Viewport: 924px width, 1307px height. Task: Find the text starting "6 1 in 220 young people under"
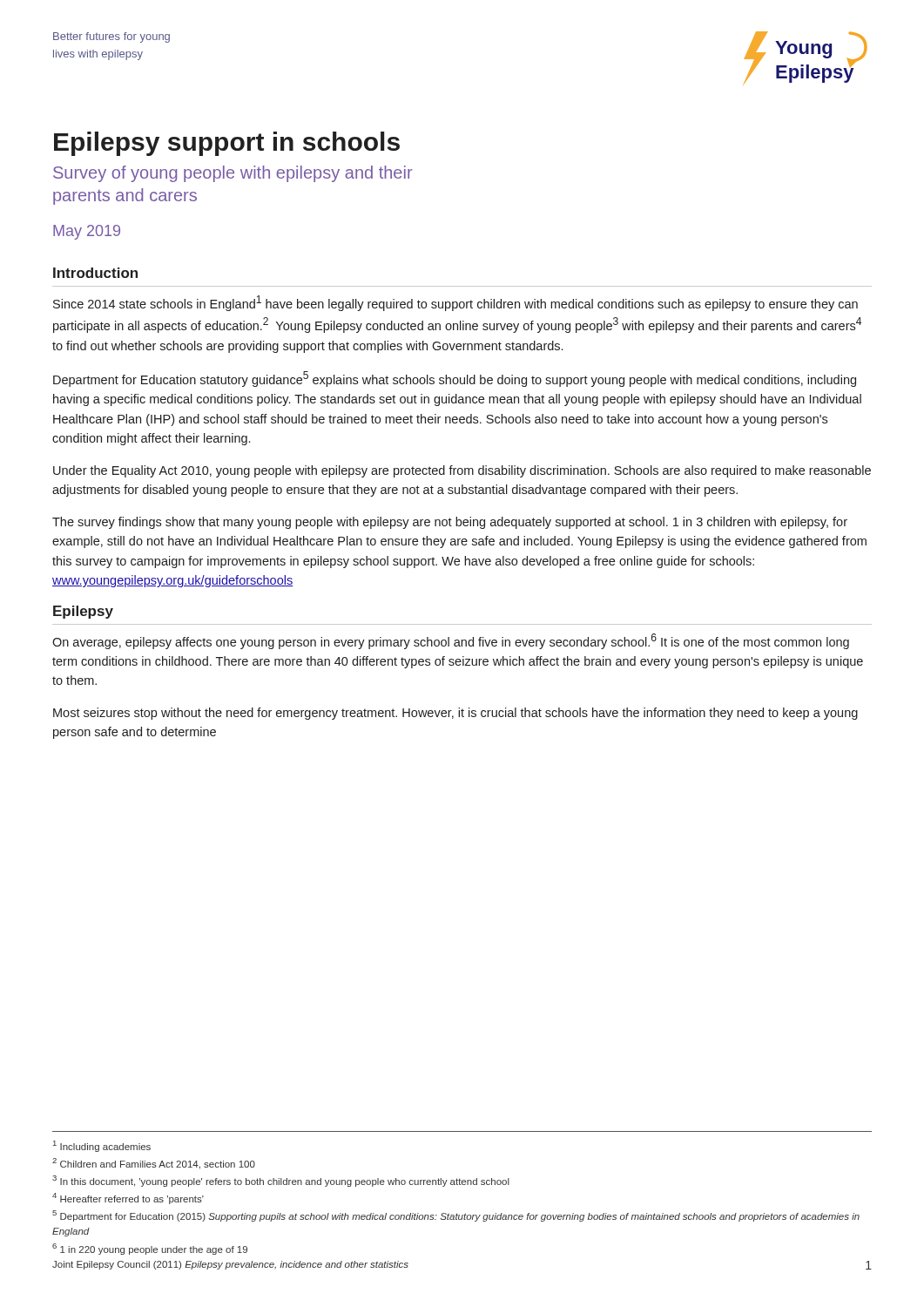pyautogui.click(x=150, y=1249)
